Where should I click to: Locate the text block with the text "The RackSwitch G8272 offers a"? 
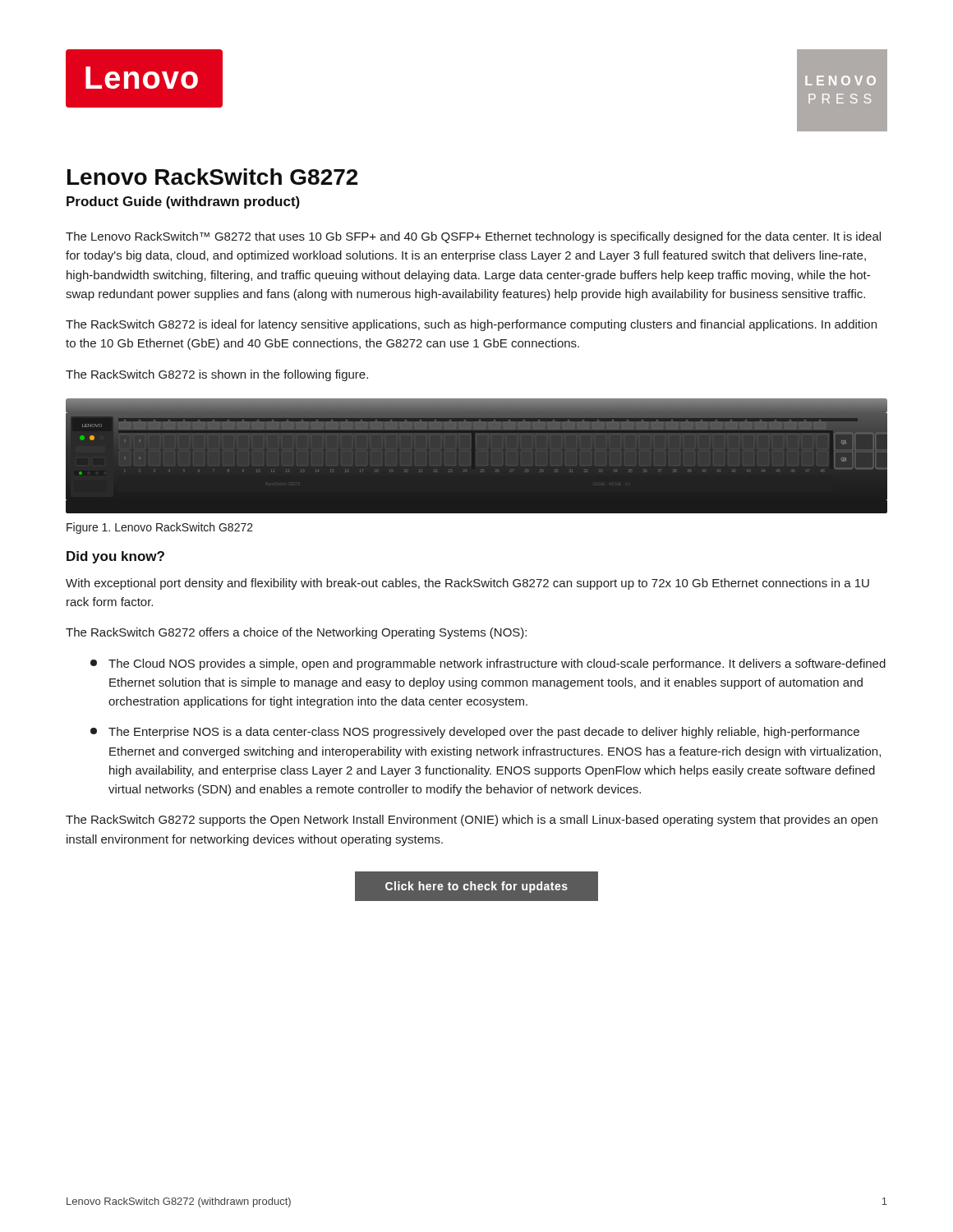click(x=297, y=632)
